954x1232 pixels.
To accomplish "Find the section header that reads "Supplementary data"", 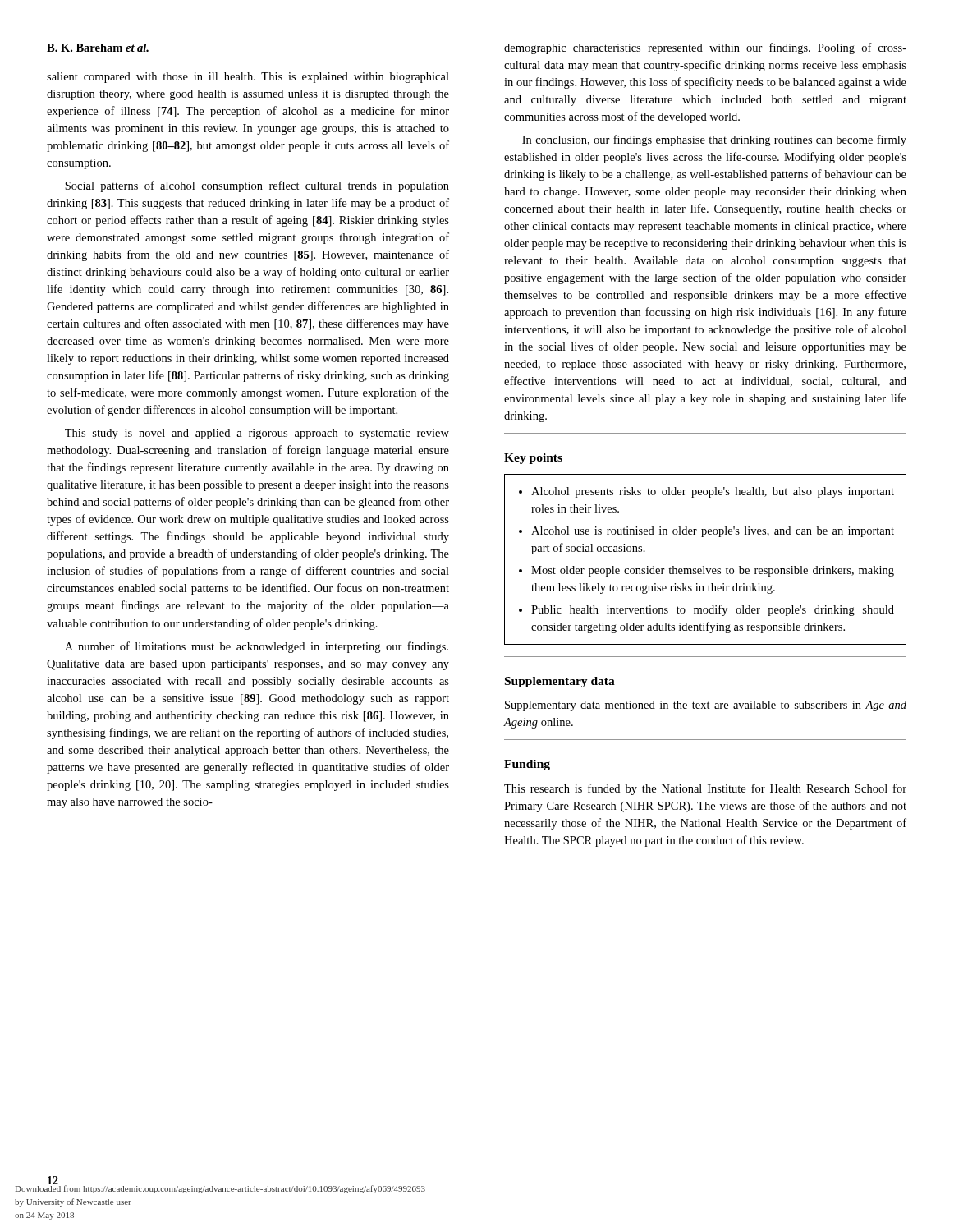I will tap(559, 680).
